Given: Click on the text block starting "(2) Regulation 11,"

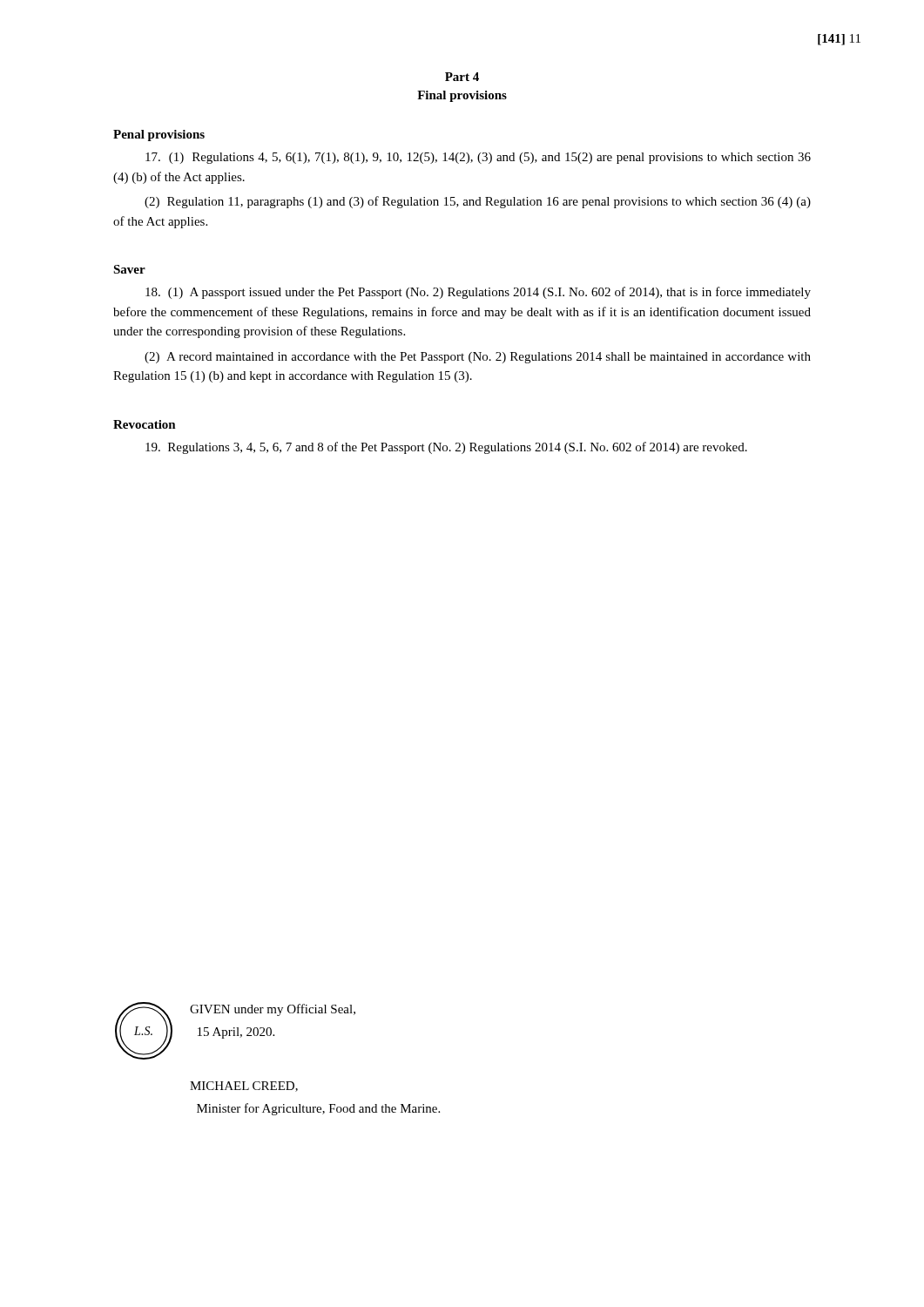Looking at the screenshot, I should 462,211.
